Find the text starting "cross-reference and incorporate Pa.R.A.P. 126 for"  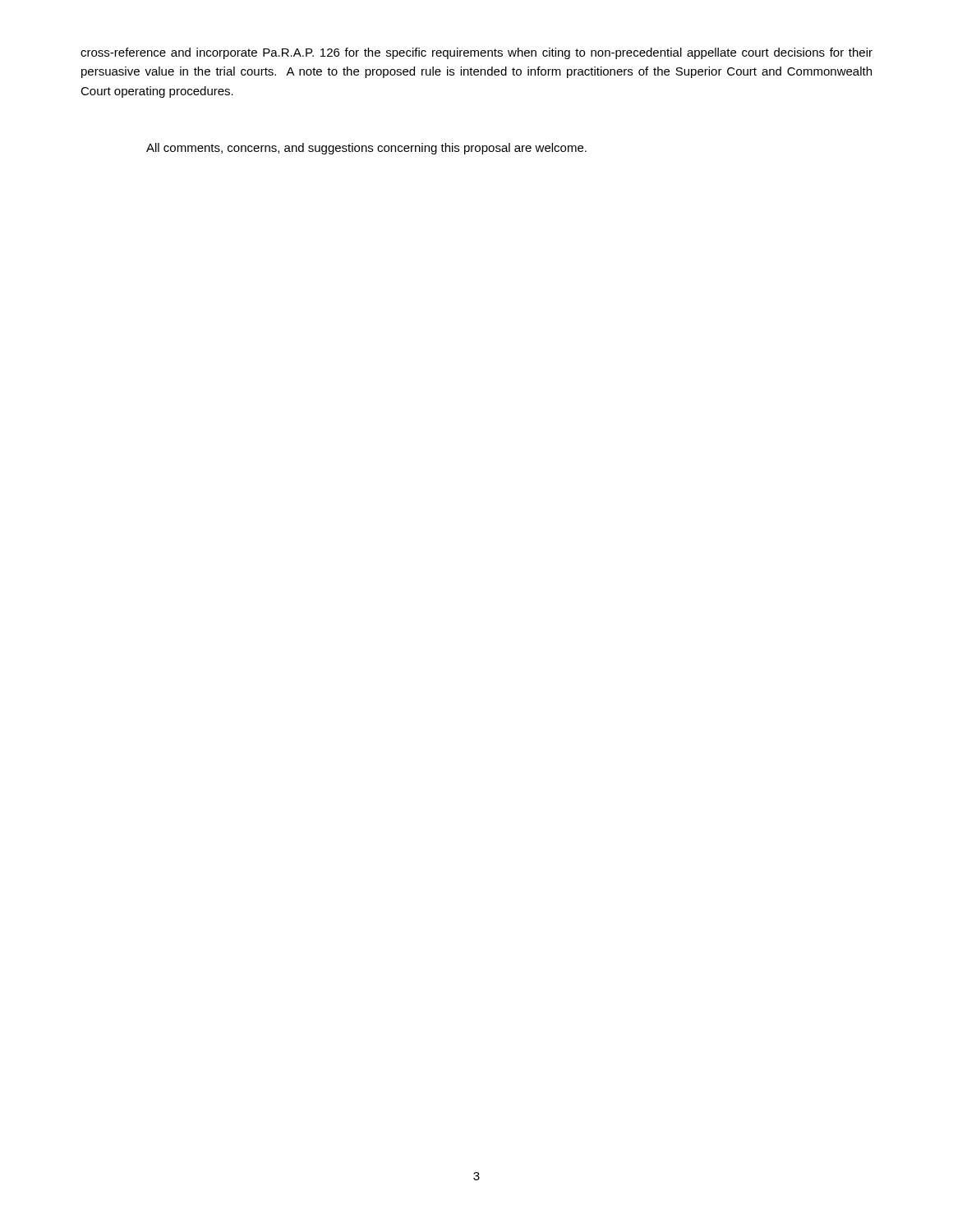tap(476, 71)
